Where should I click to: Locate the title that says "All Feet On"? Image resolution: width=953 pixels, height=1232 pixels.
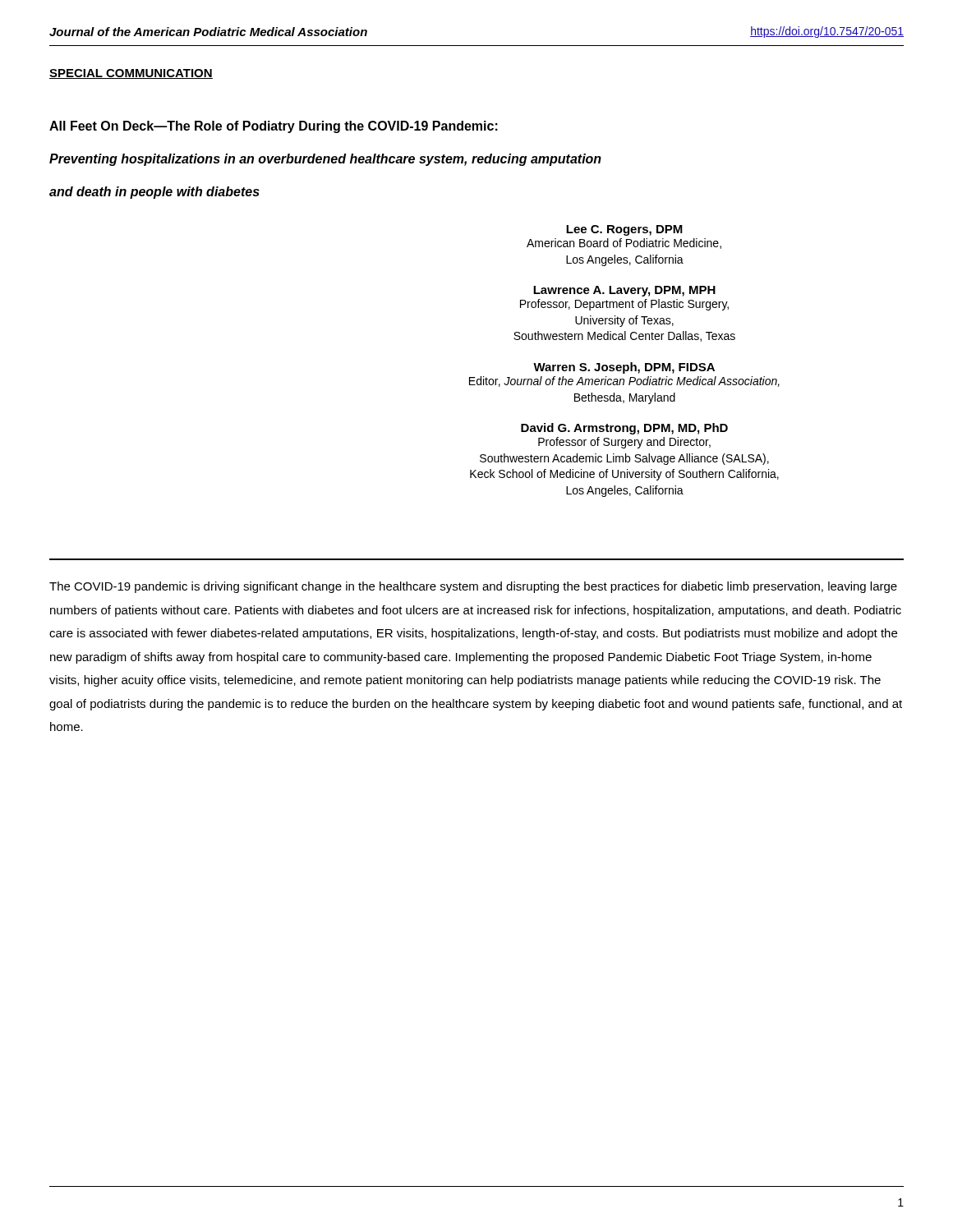point(274,126)
